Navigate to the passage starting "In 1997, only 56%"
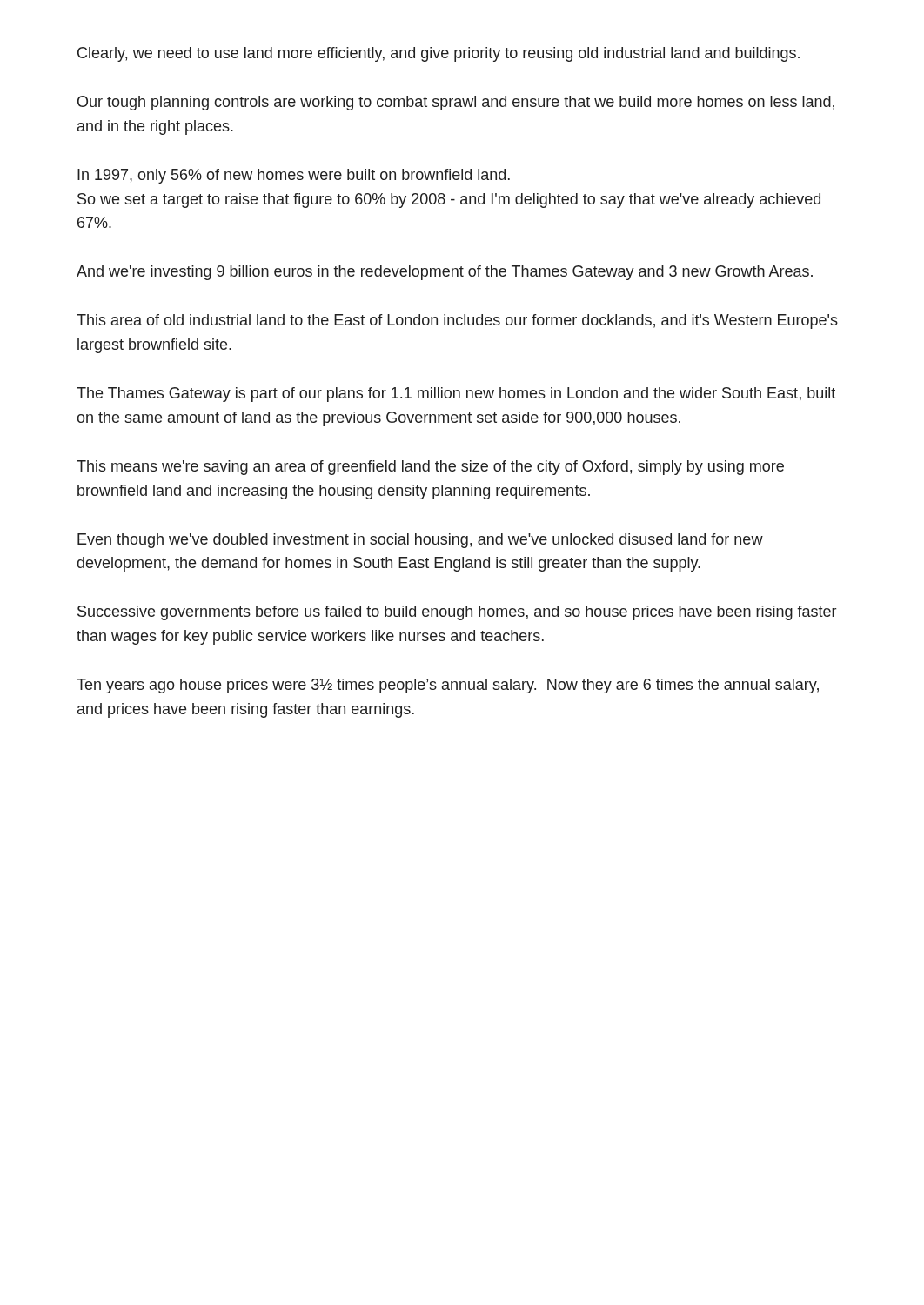The width and height of the screenshot is (924, 1305). pos(449,199)
